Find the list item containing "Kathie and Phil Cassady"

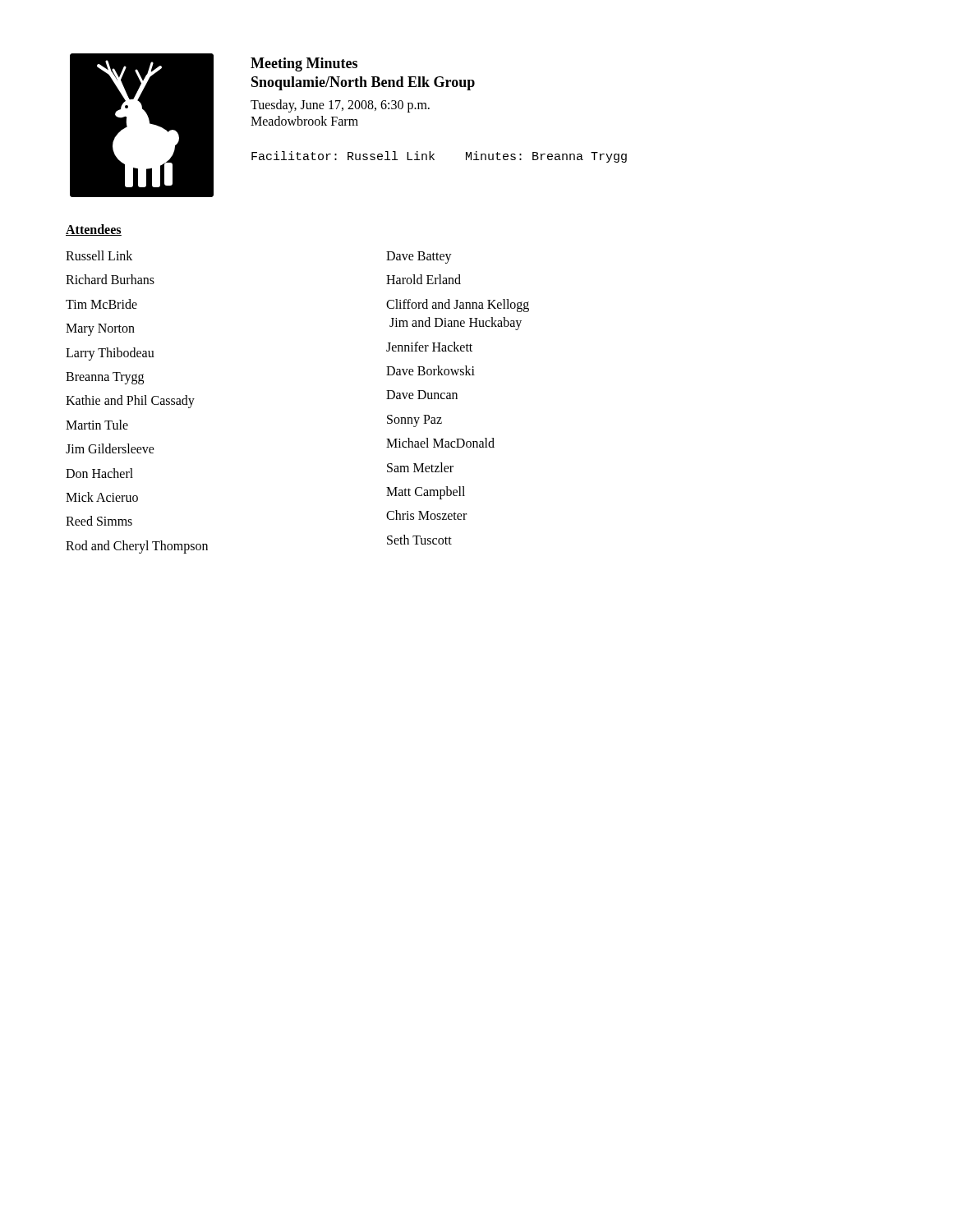coord(130,401)
